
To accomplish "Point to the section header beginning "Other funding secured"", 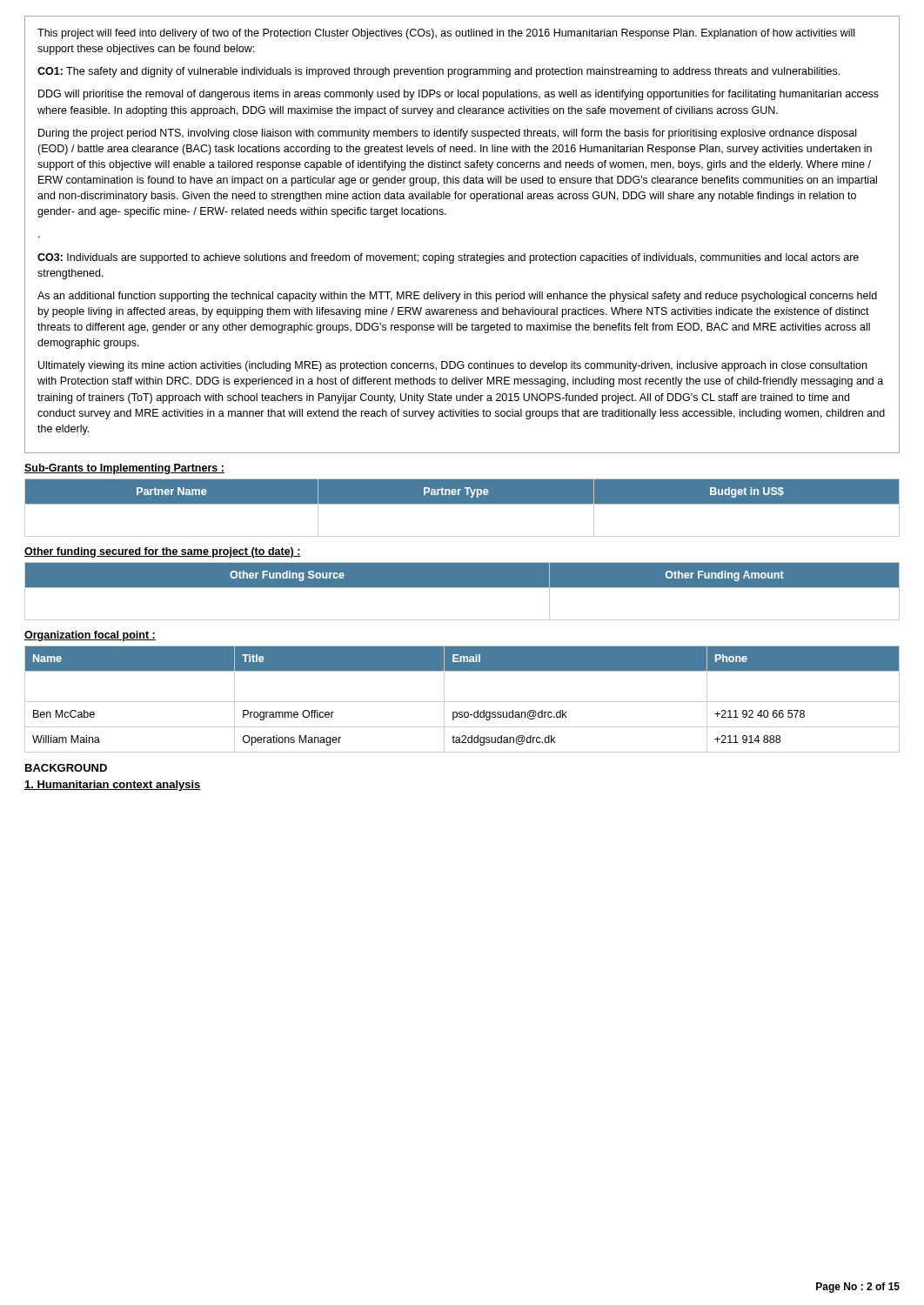I will pyautogui.click(x=162, y=551).
